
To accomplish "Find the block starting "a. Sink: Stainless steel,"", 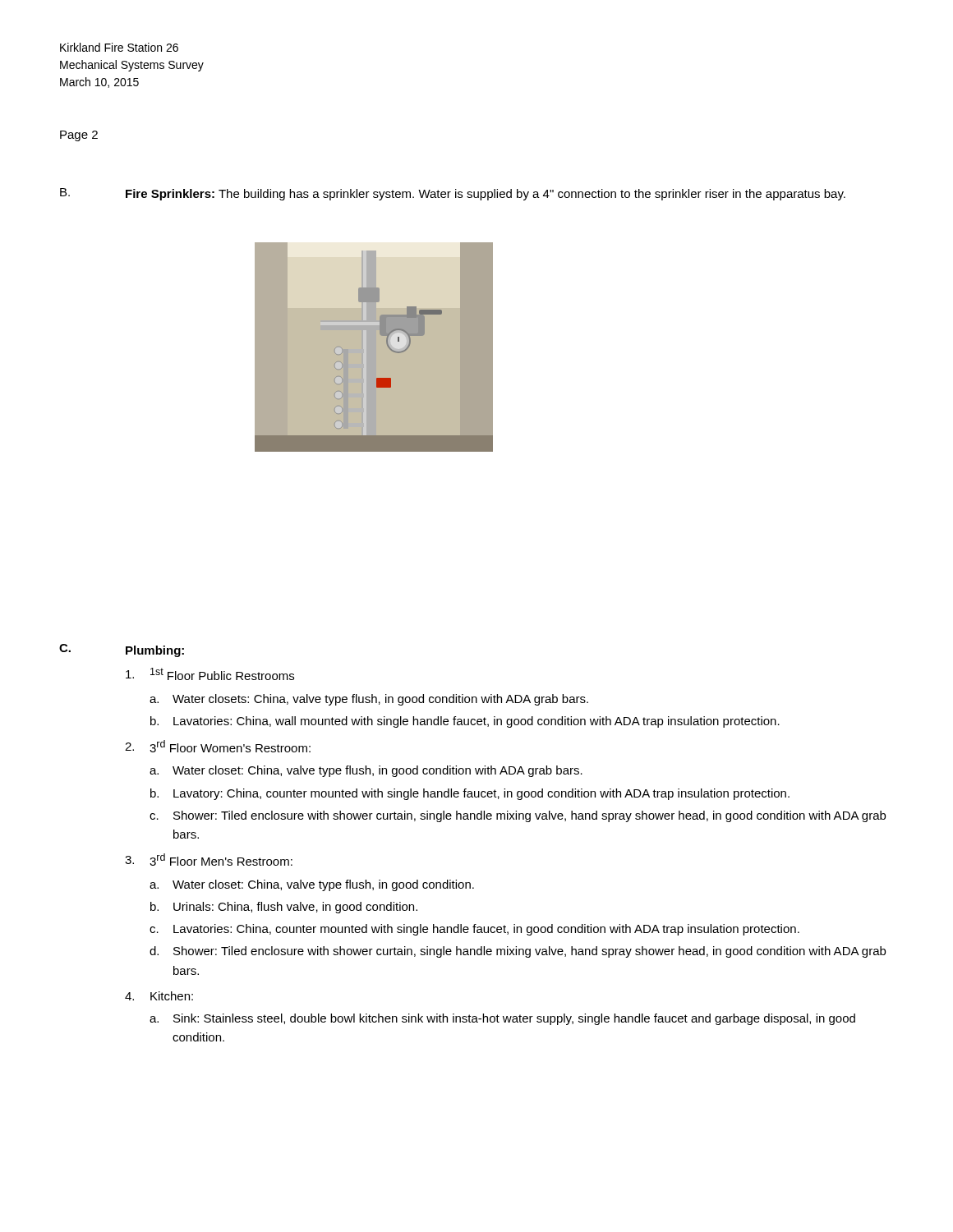I will point(522,1028).
